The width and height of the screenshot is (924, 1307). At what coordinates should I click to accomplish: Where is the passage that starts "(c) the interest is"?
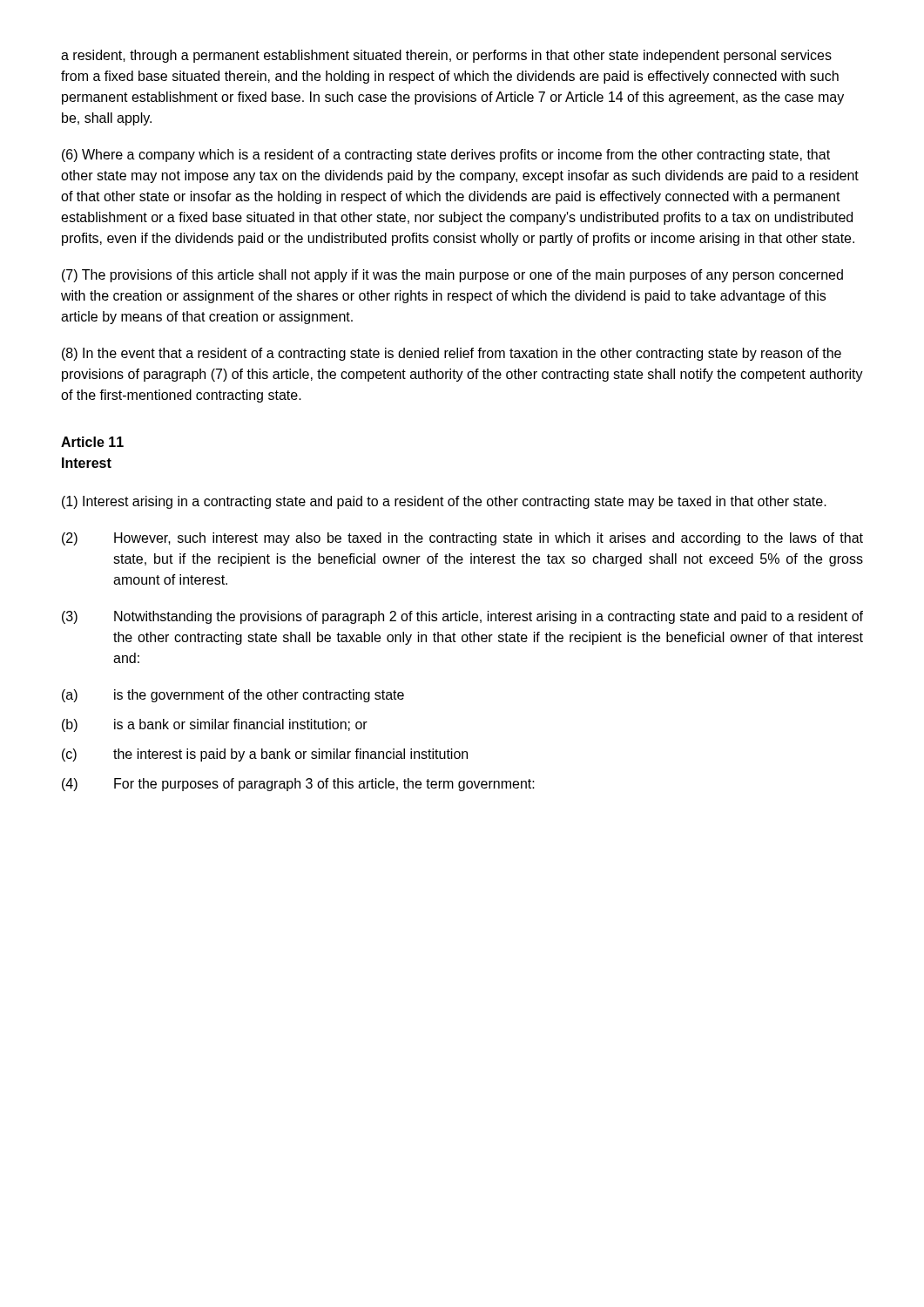(x=462, y=755)
